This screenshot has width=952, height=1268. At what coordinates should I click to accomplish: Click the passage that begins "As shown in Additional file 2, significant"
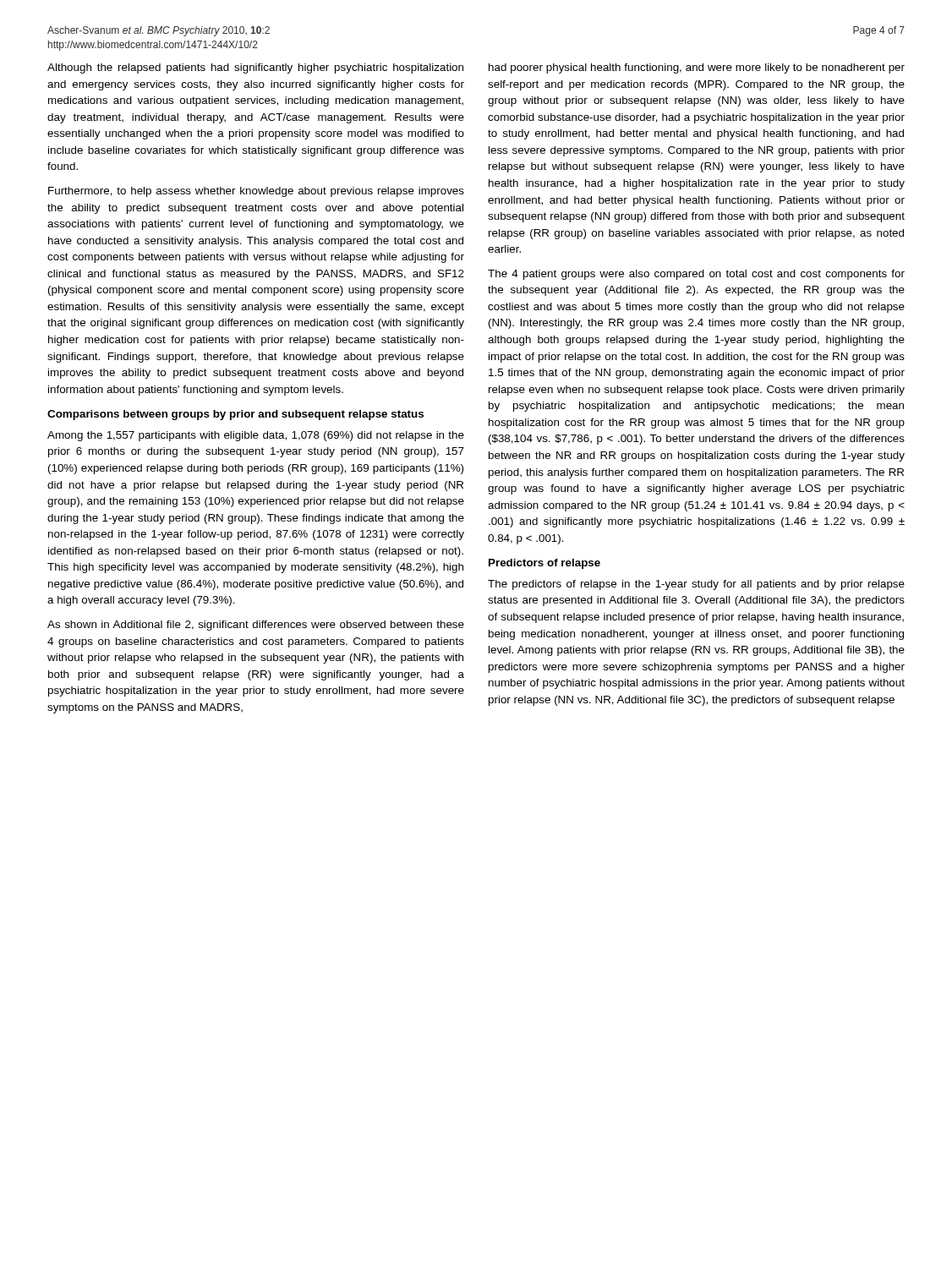(256, 666)
